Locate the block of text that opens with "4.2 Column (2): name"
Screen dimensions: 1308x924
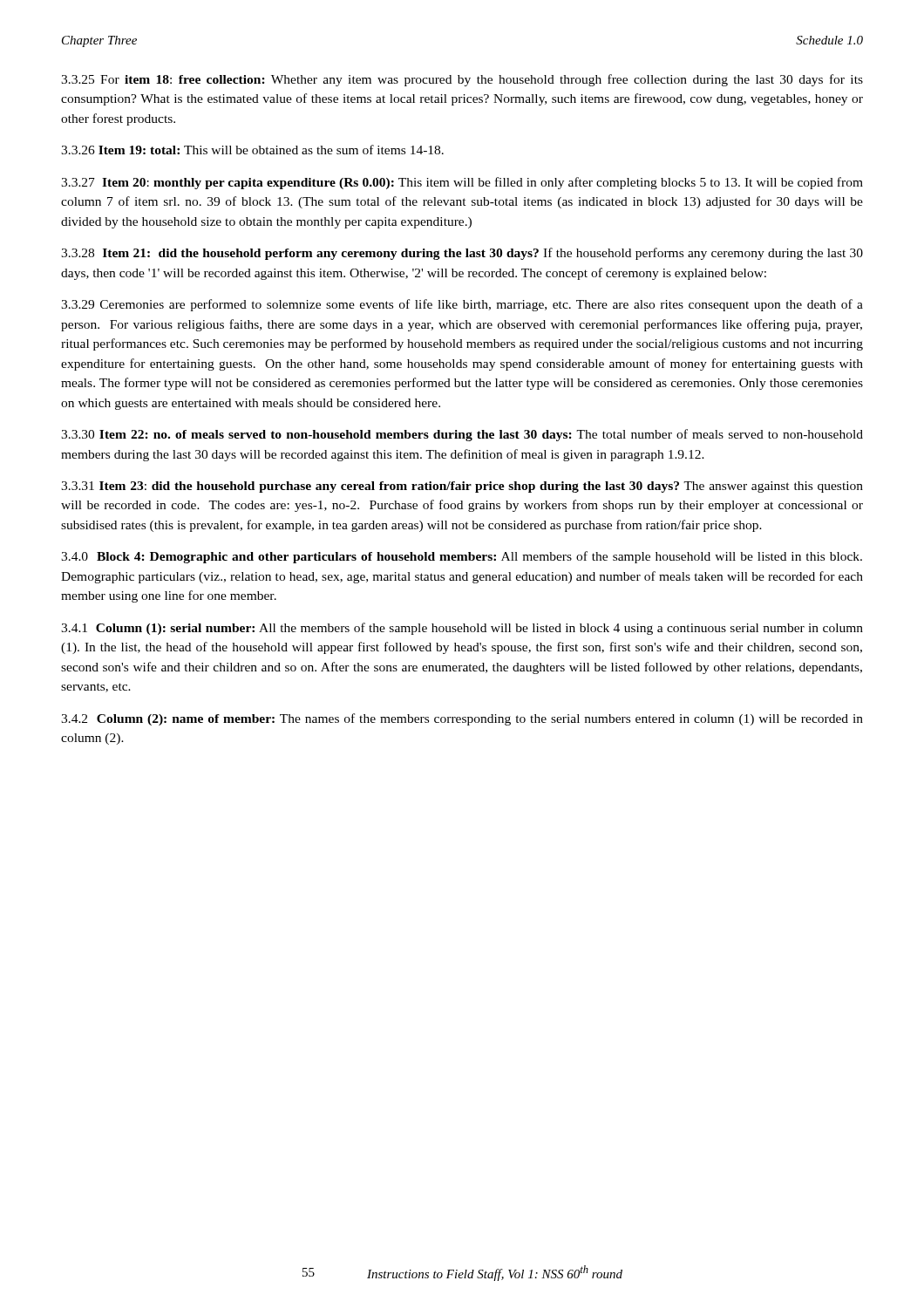(x=462, y=728)
